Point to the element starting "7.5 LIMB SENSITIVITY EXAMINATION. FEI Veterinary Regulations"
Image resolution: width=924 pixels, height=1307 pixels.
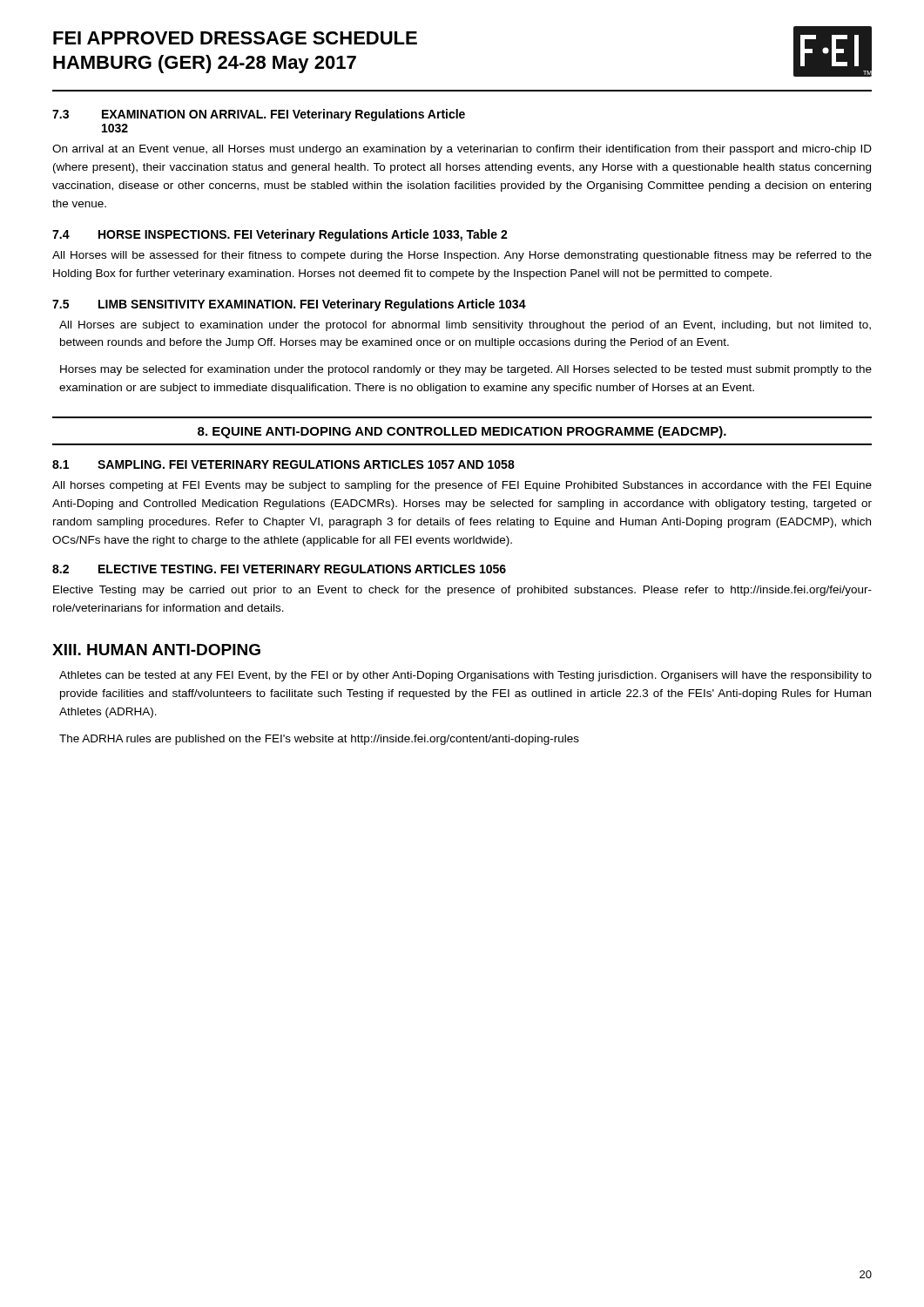289,304
